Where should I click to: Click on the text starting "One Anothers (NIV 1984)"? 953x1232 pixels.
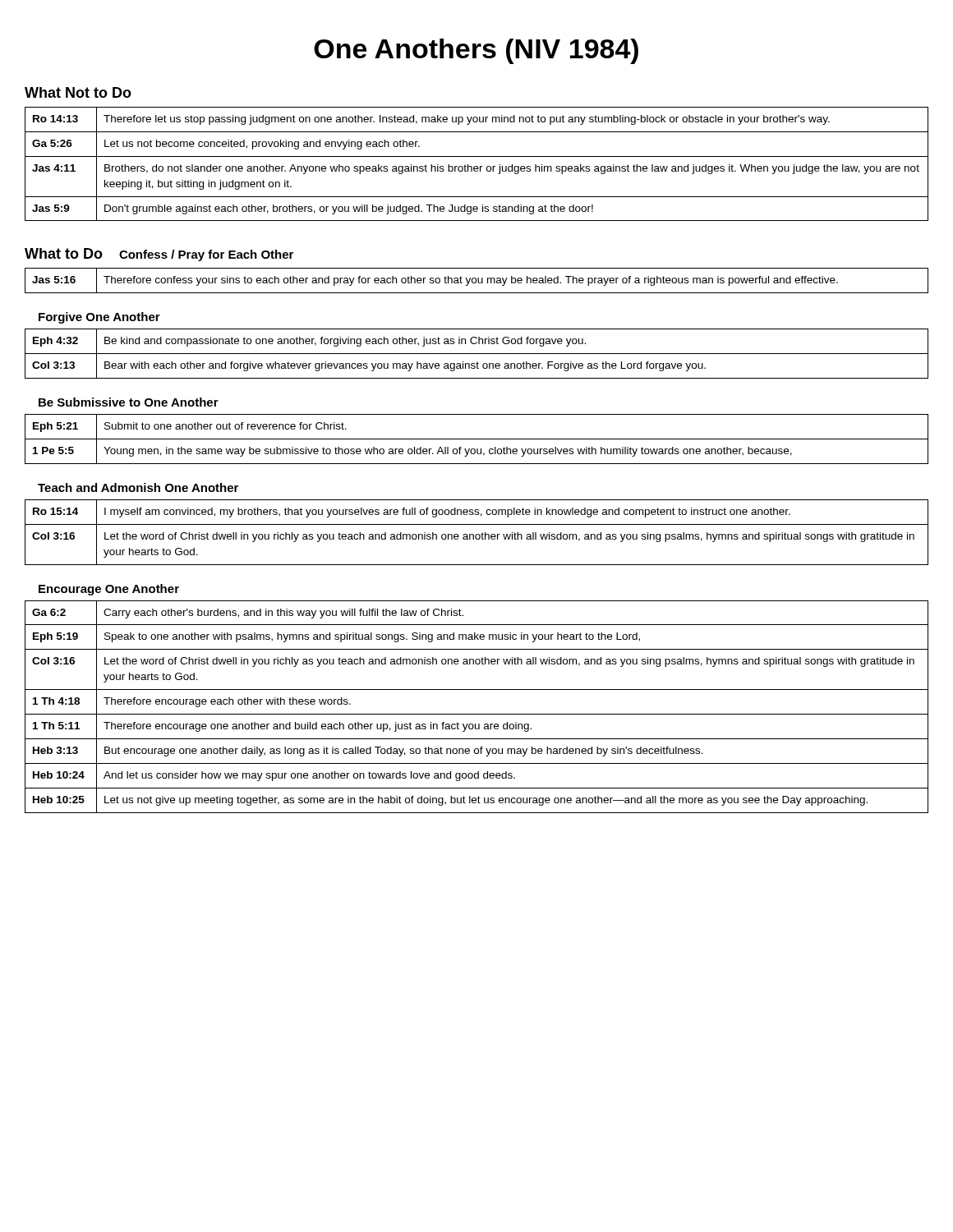point(476,49)
